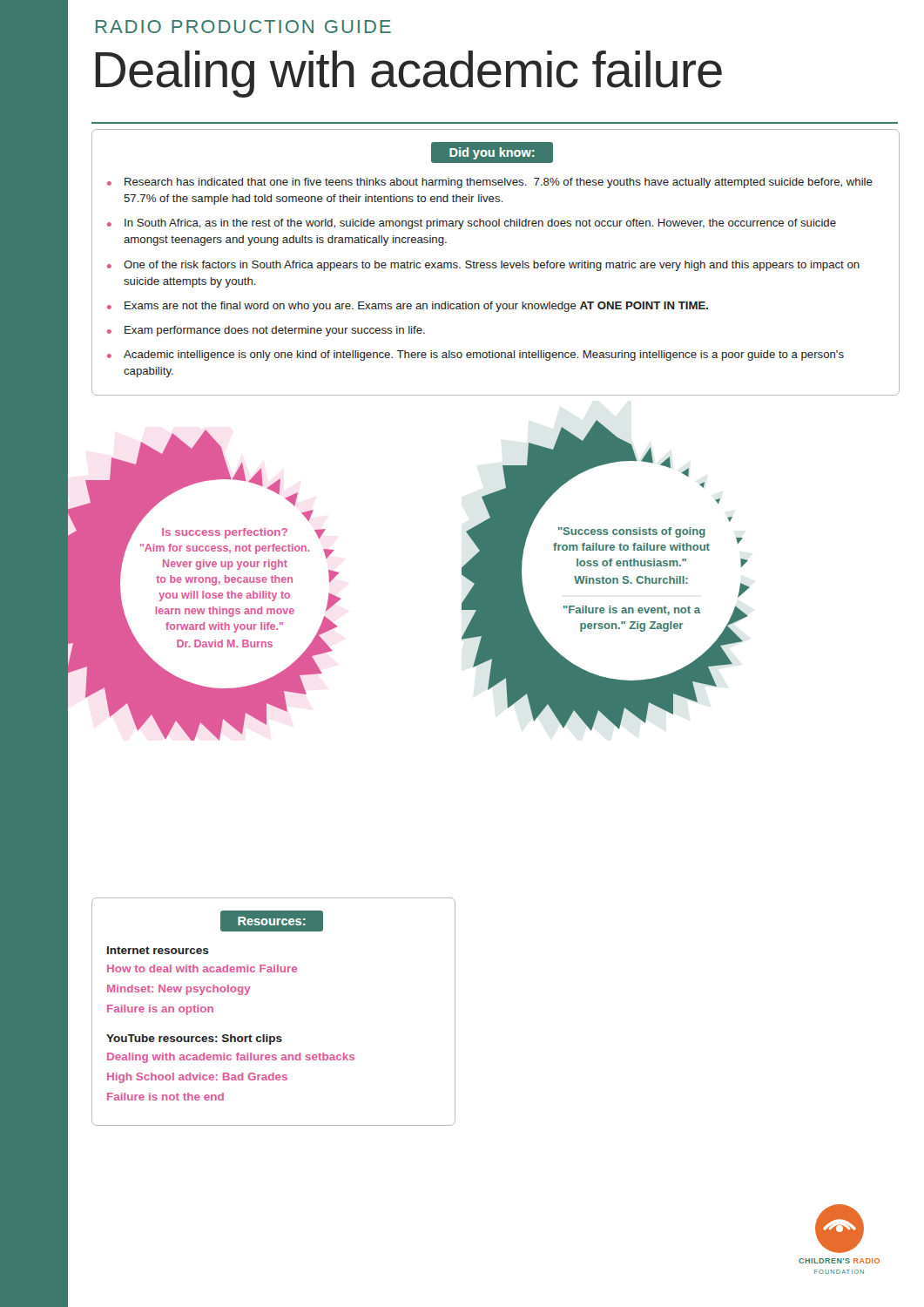The height and width of the screenshot is (1307, 924).
Task: Locate the list item that says "• Exams are not the final"
Action: point(408,305)
